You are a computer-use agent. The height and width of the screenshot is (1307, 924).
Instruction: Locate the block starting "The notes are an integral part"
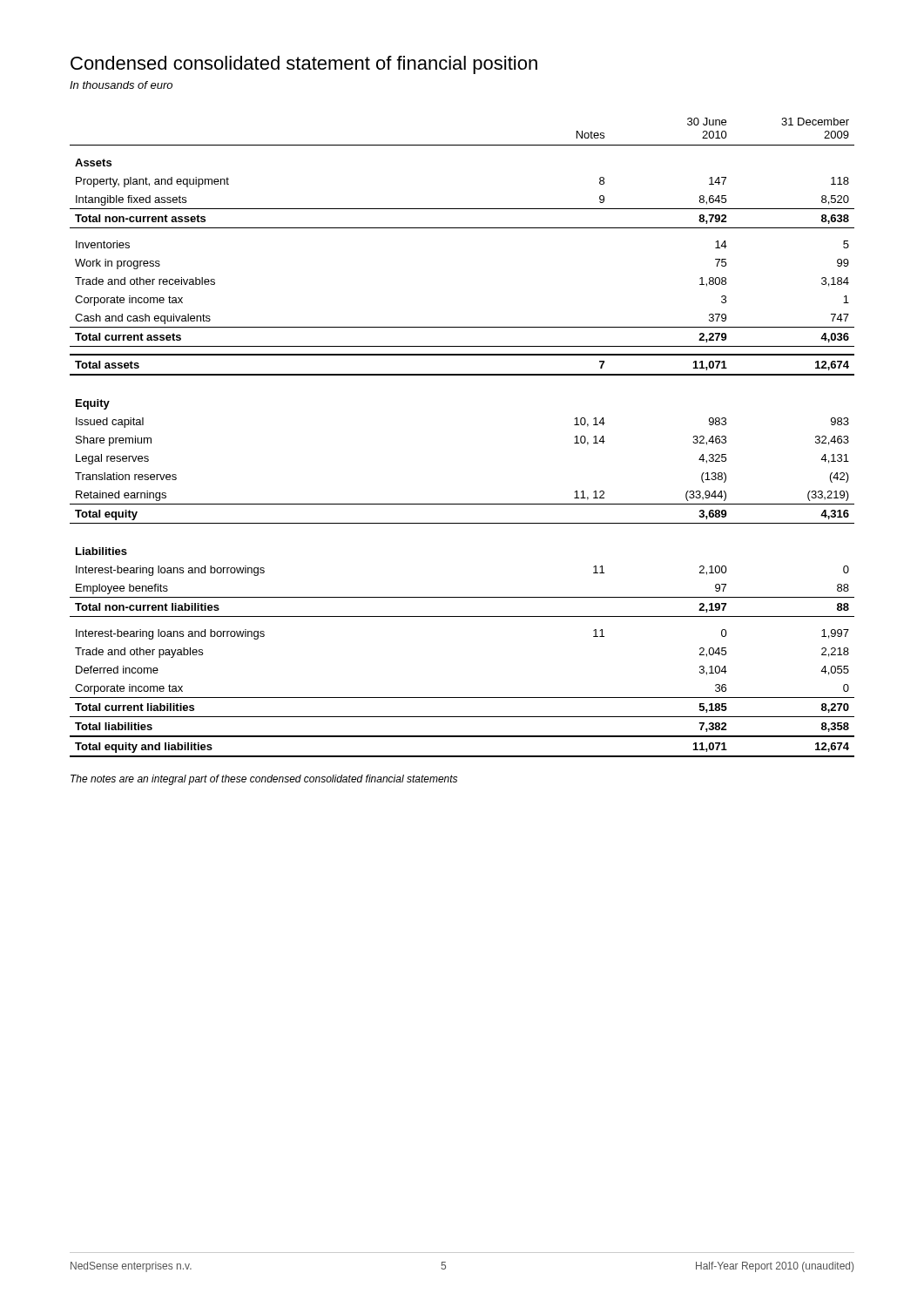[x=264, y=779]
